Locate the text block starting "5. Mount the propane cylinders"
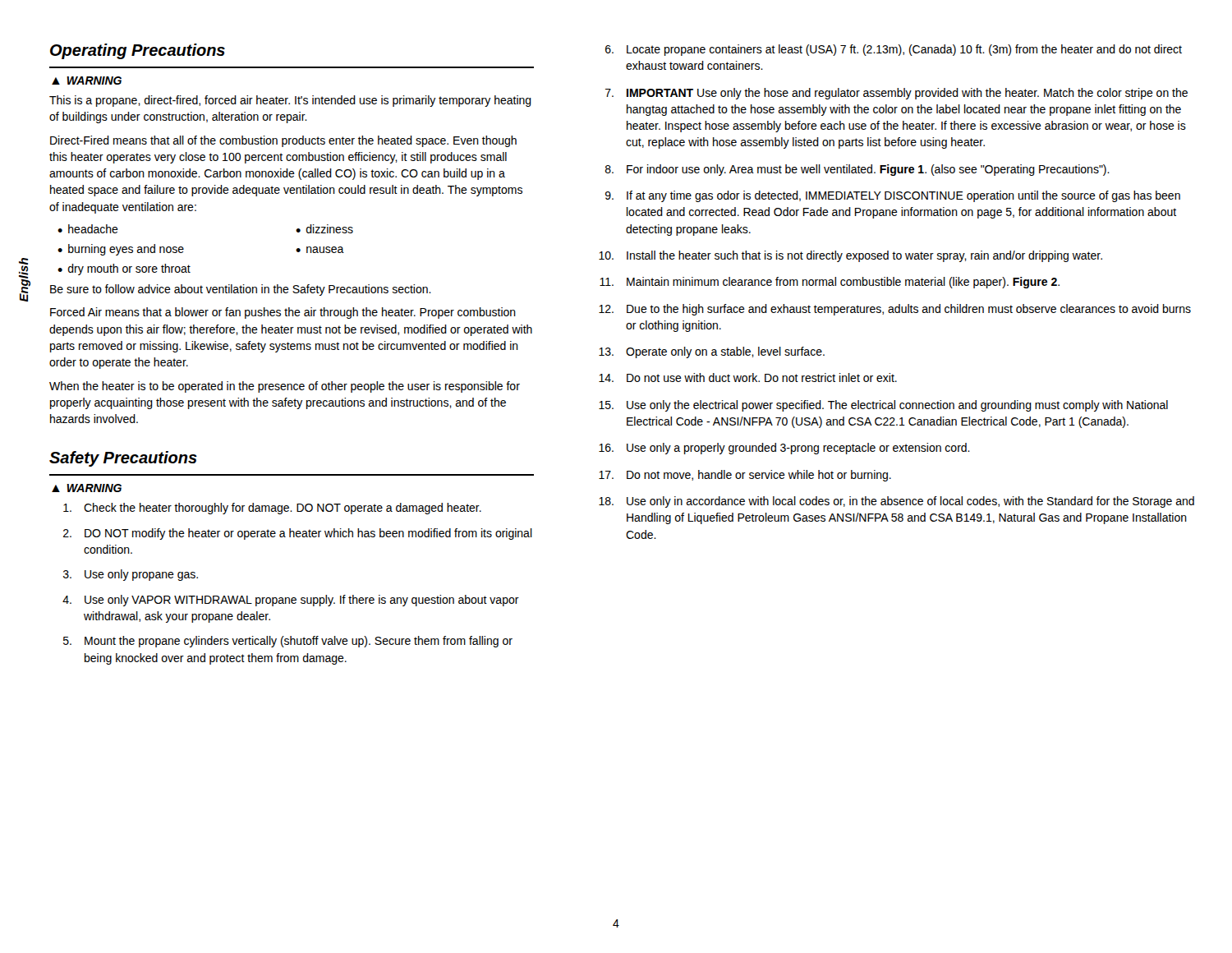1232x953 pixels. pyautogui.click(x=292, y=649)
